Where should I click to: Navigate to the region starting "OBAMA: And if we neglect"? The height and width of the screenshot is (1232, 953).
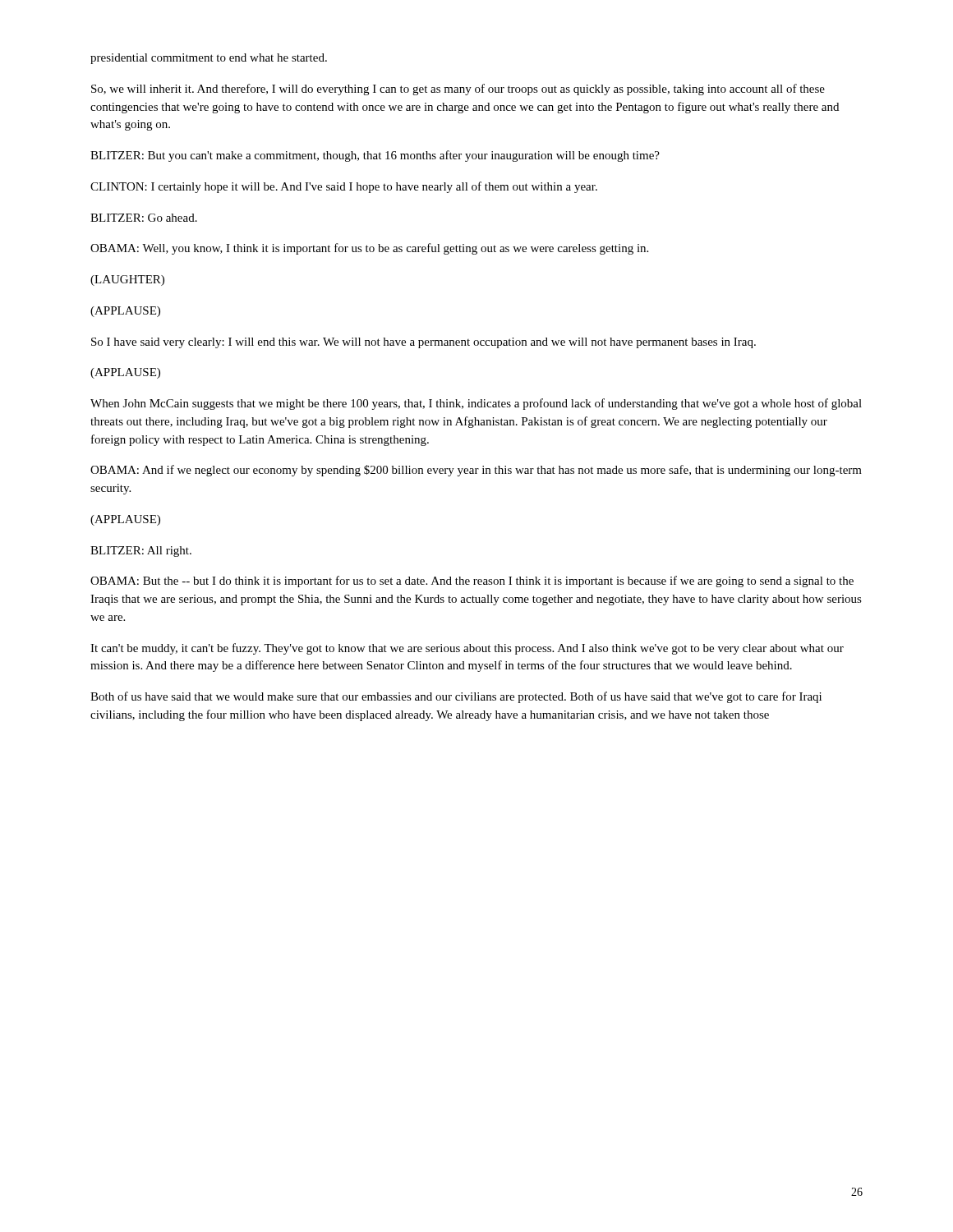click(476, 479)
